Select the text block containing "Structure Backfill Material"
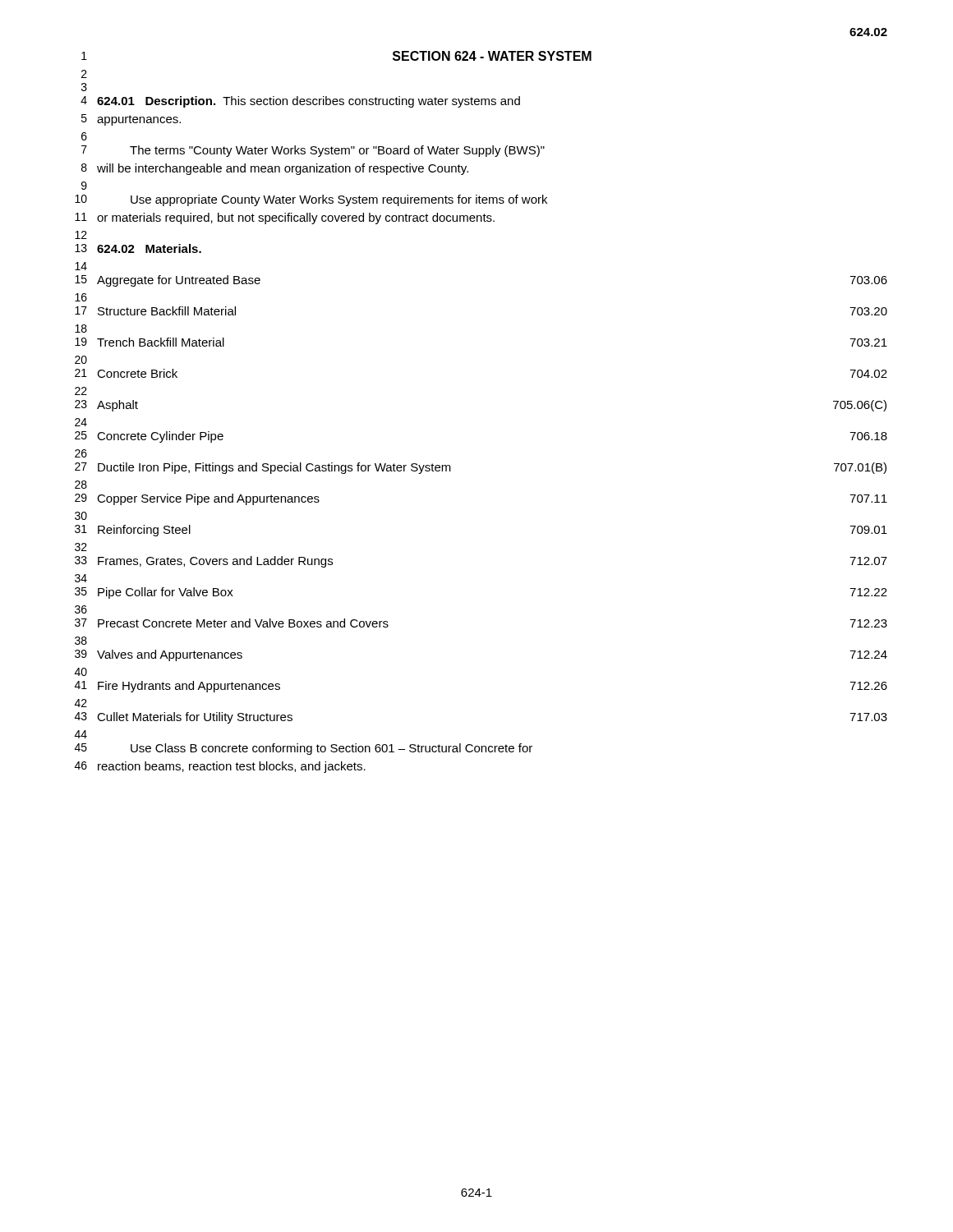The image size is (953, 1232). 164,311
